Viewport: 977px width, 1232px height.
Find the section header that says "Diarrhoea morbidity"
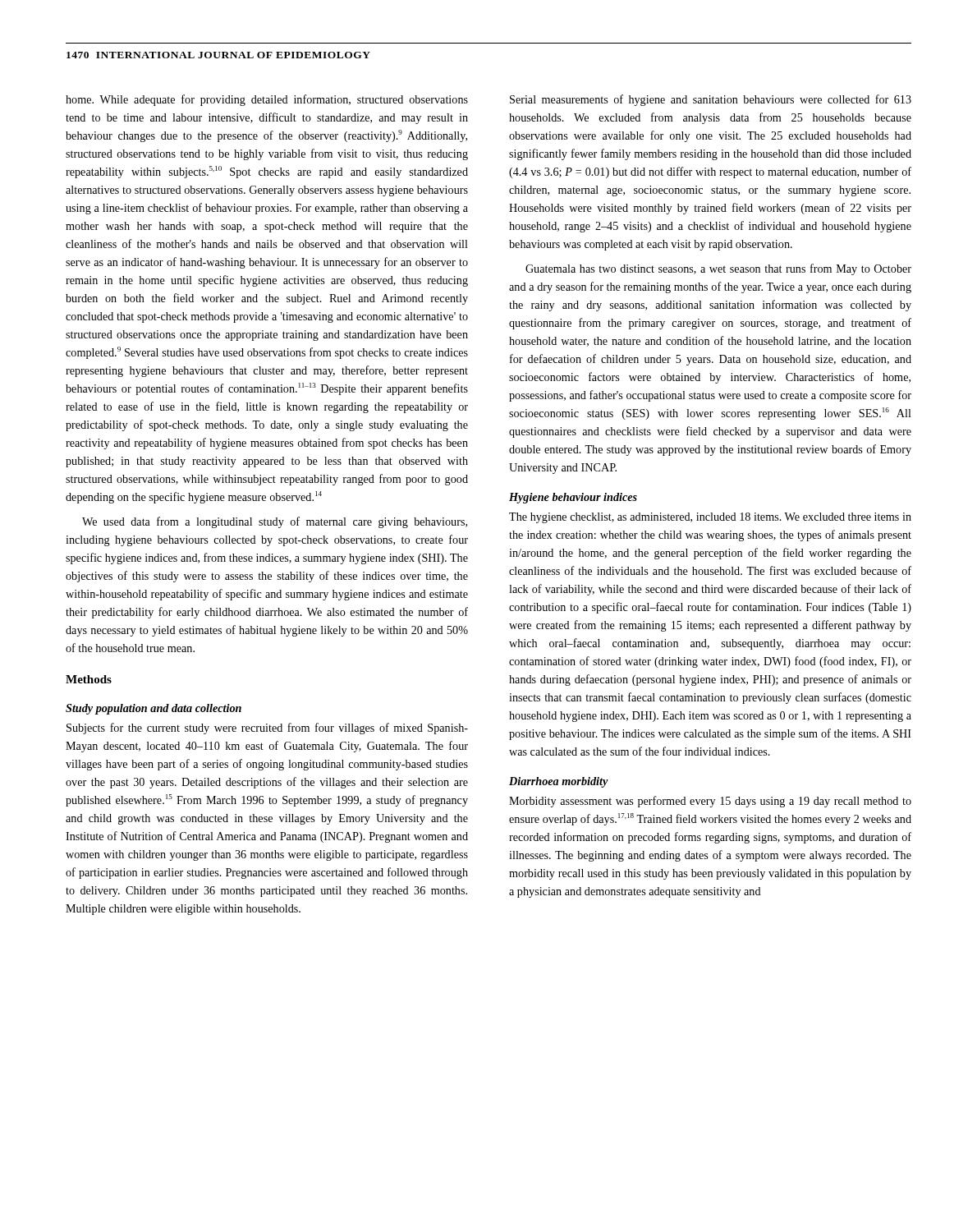click(x=558, y=781)
